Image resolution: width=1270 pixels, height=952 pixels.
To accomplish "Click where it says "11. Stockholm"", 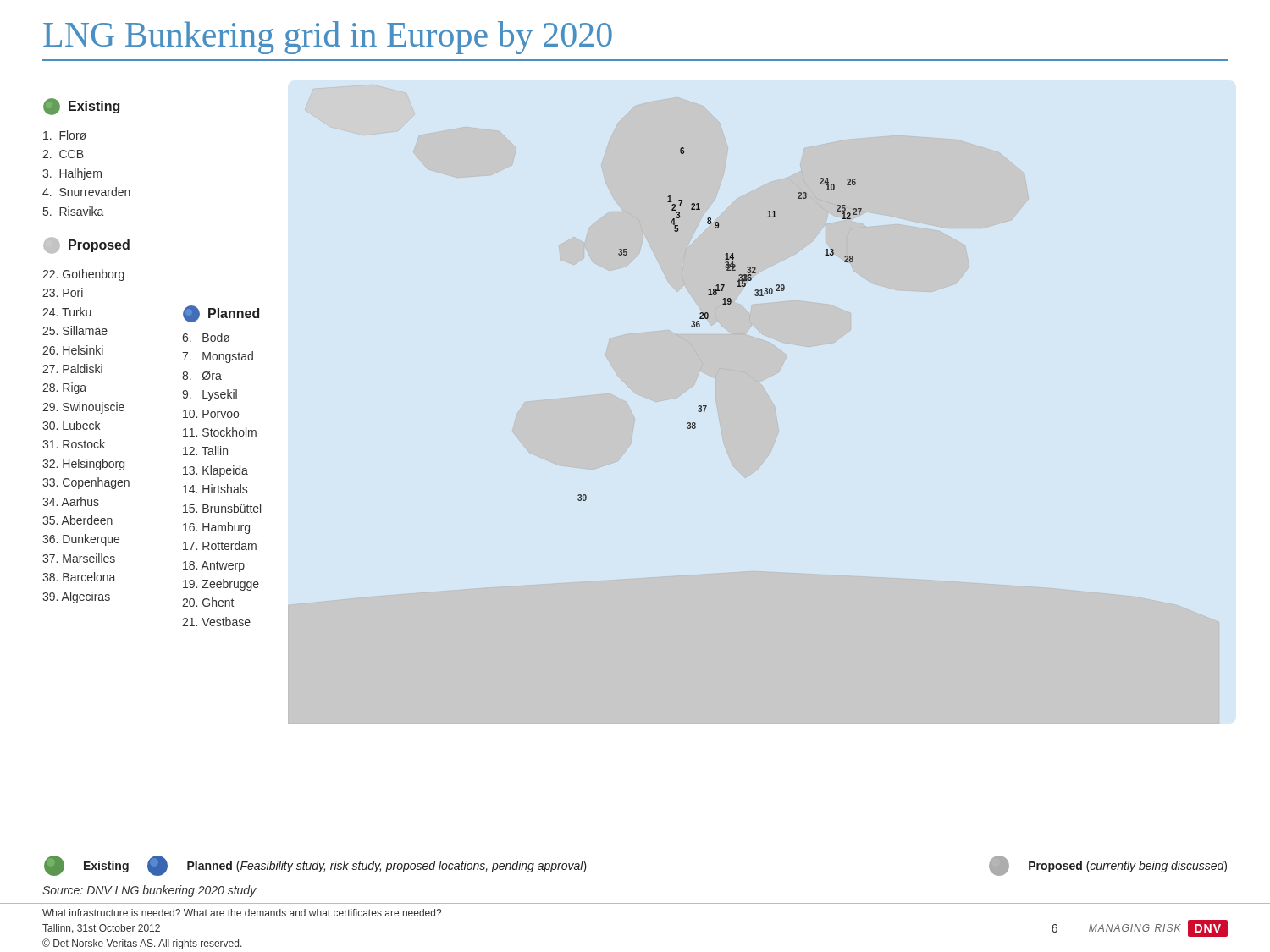I will tap(220, 432).
